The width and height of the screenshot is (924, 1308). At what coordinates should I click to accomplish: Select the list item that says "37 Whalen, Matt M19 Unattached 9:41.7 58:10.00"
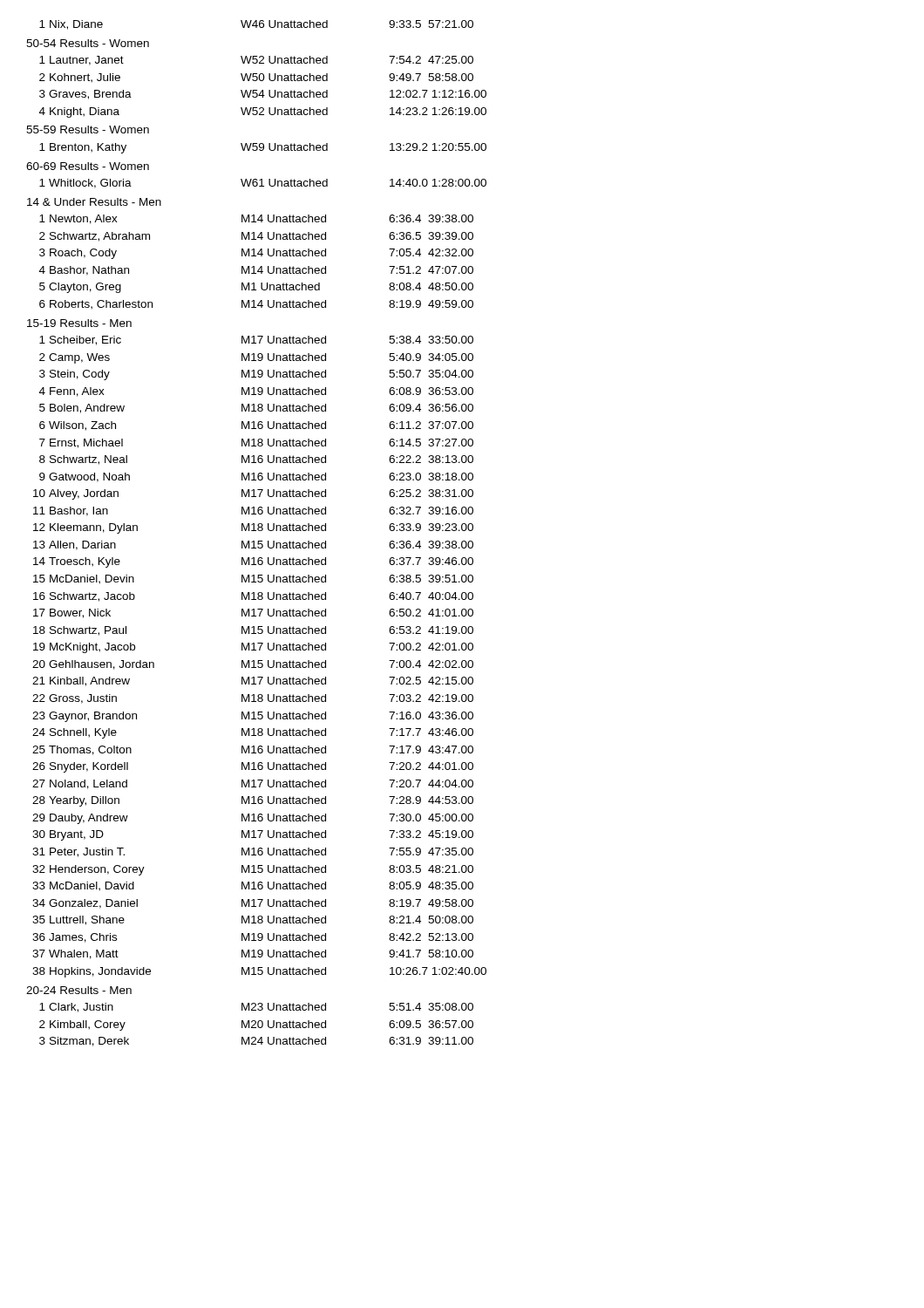pyautogui.click(x=462, y=954)
